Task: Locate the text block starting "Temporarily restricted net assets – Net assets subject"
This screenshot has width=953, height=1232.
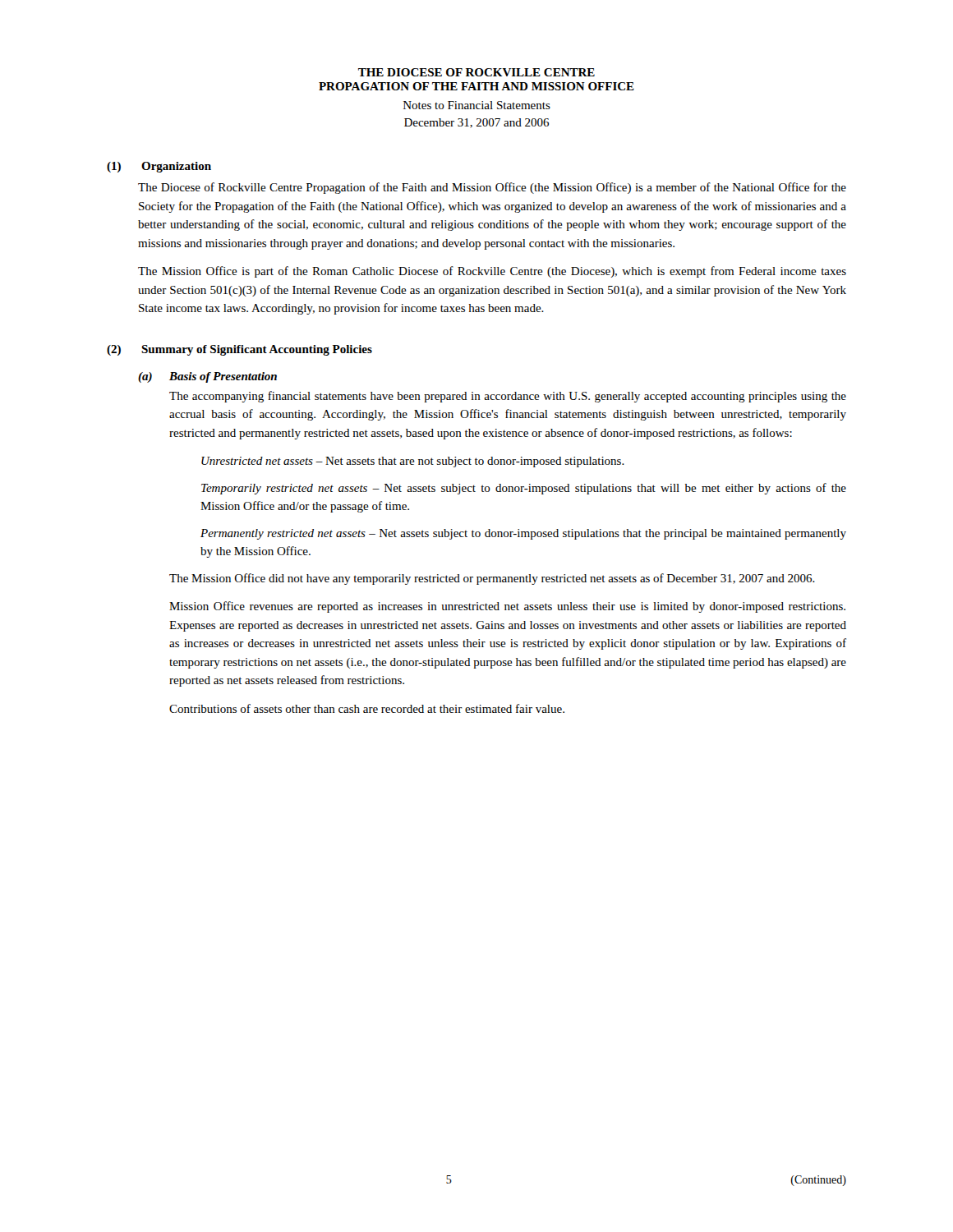Action: tap(523, 497)
